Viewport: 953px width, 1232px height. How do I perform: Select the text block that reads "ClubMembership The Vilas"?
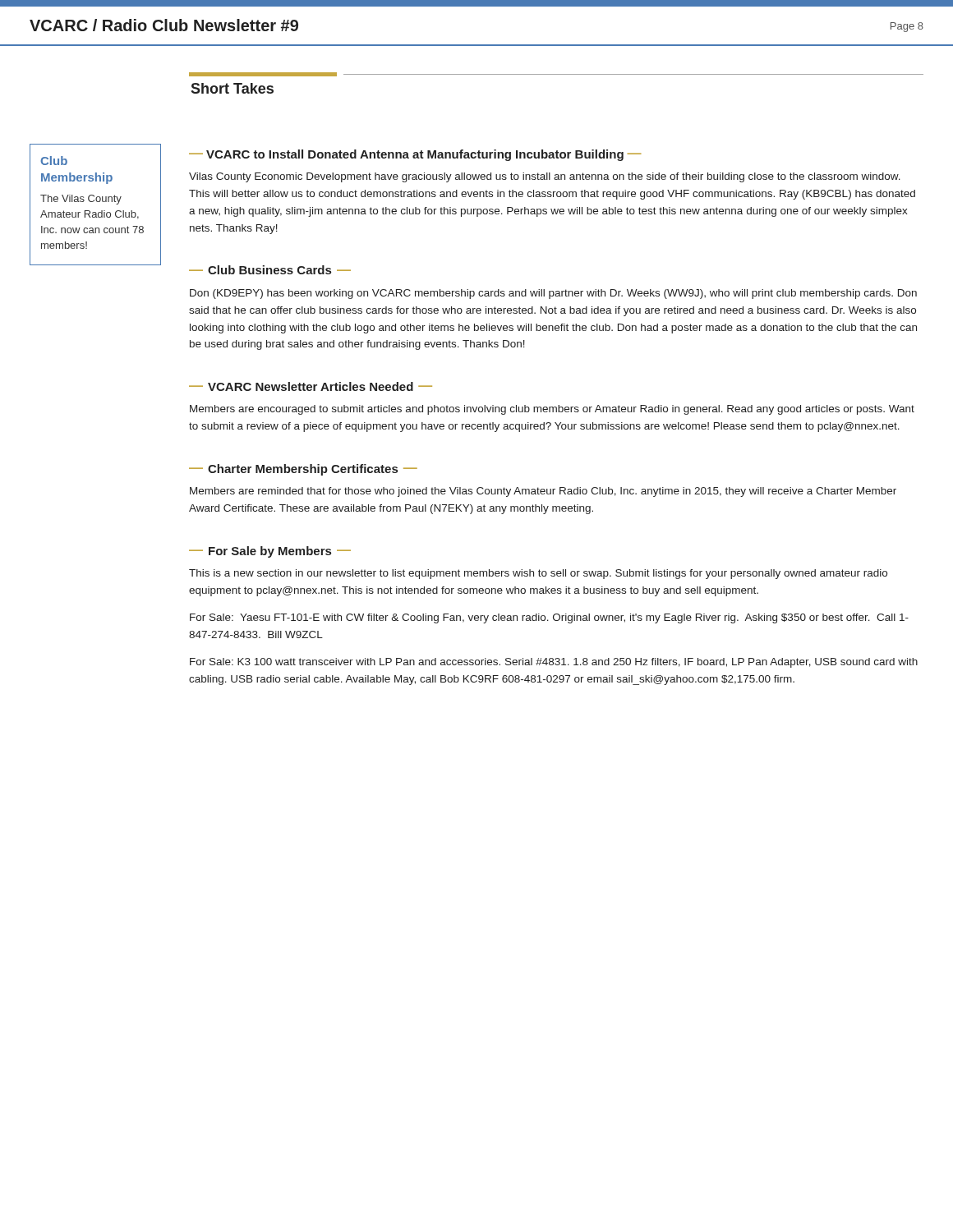click(95, 203)
